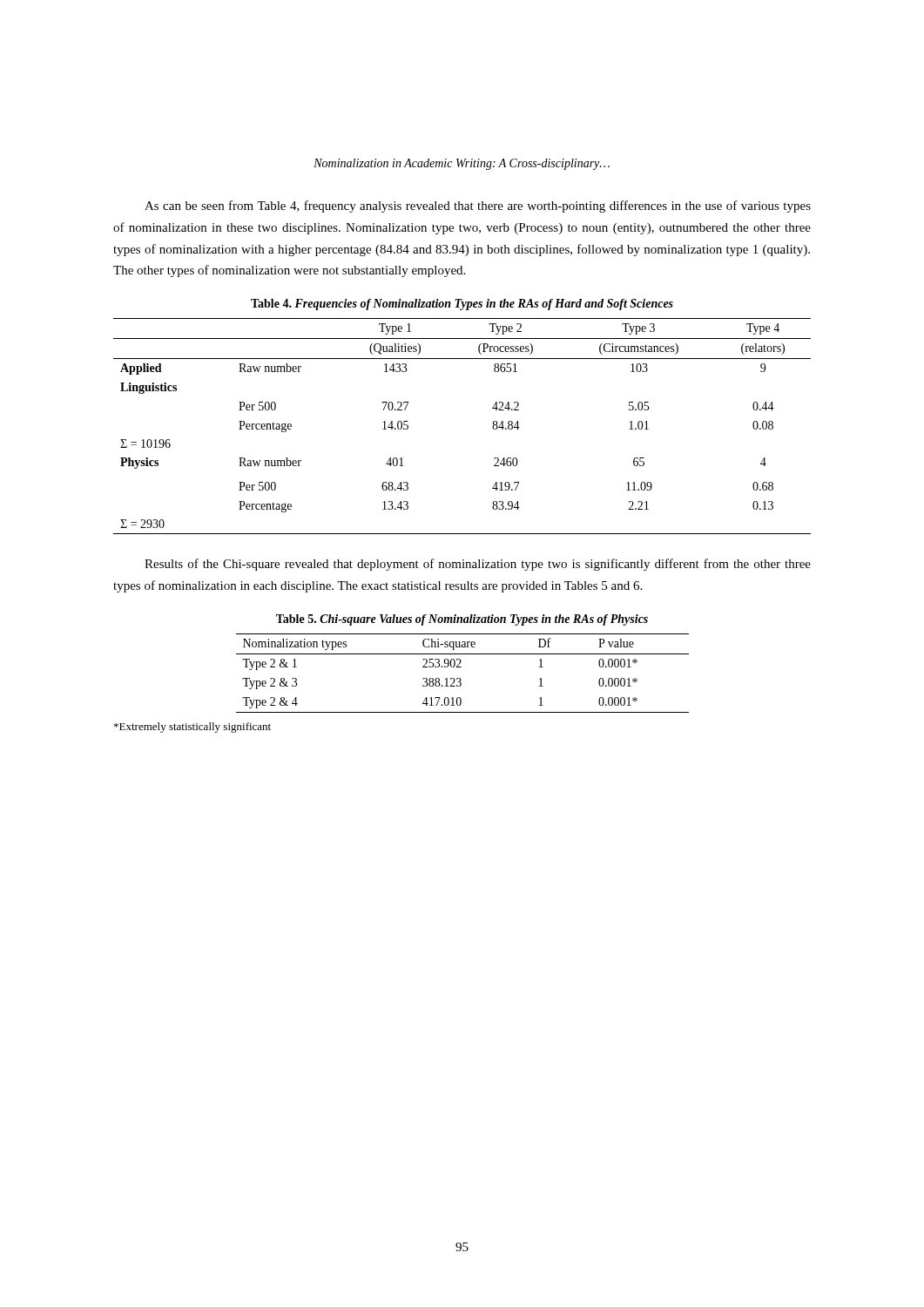
Task: Where is the caption that starts "Table 5. Chi-square Values"?
Action: 462,619
